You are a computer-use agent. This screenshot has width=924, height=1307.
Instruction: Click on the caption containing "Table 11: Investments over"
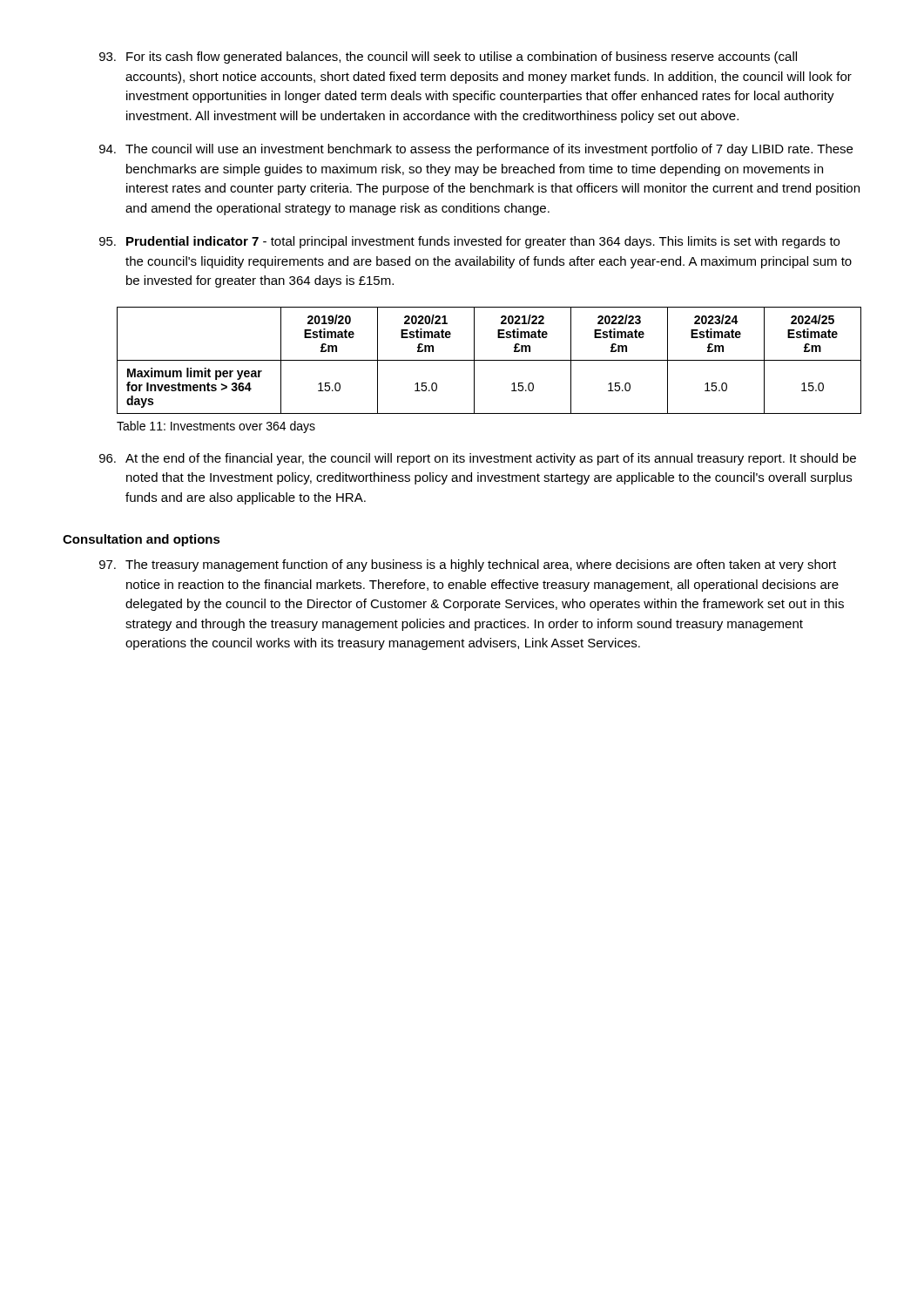[x=216, y=426]
